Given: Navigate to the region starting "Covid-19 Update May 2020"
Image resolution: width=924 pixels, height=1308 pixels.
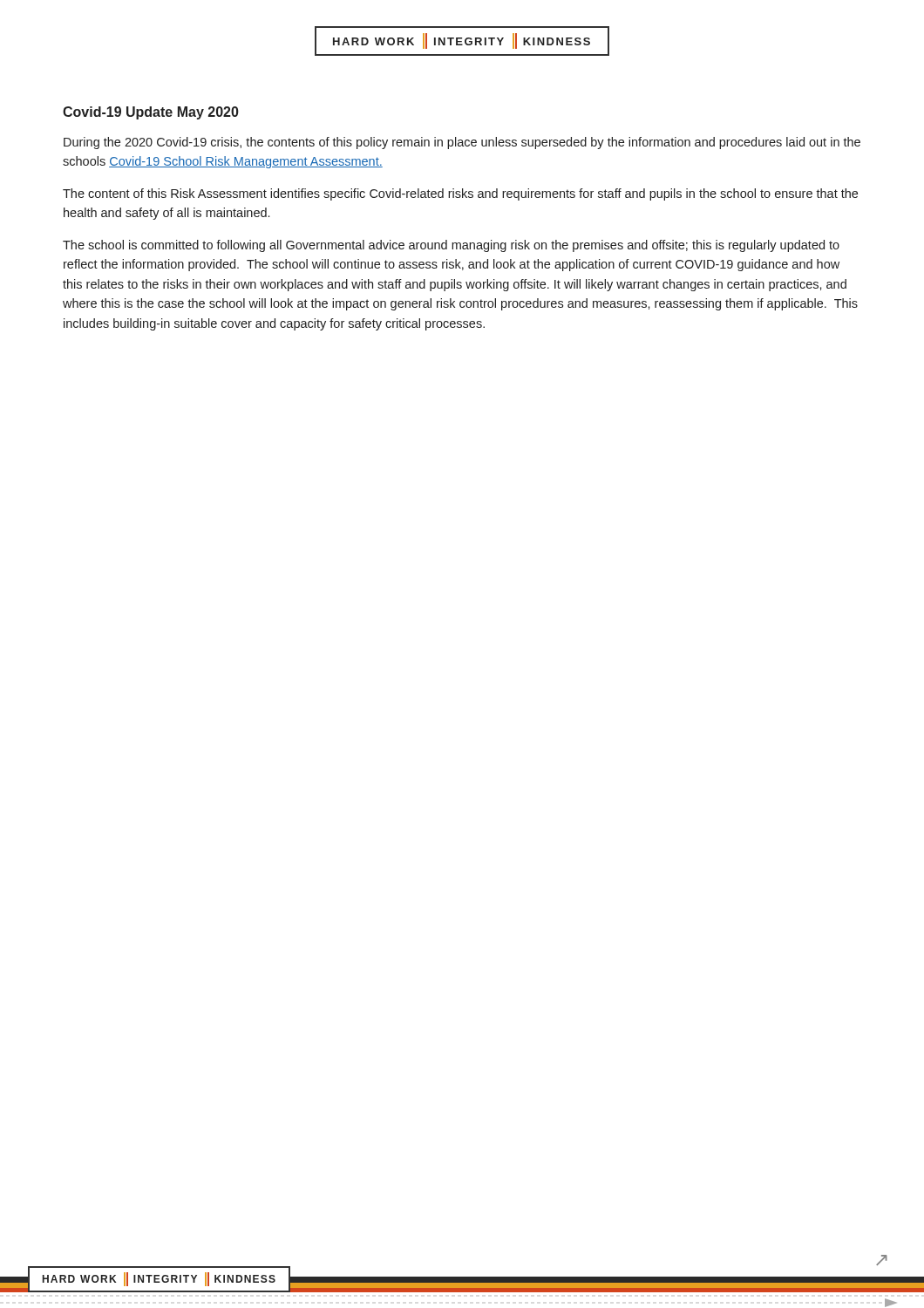Looking at the screenshot, I should tap(151, 112).
